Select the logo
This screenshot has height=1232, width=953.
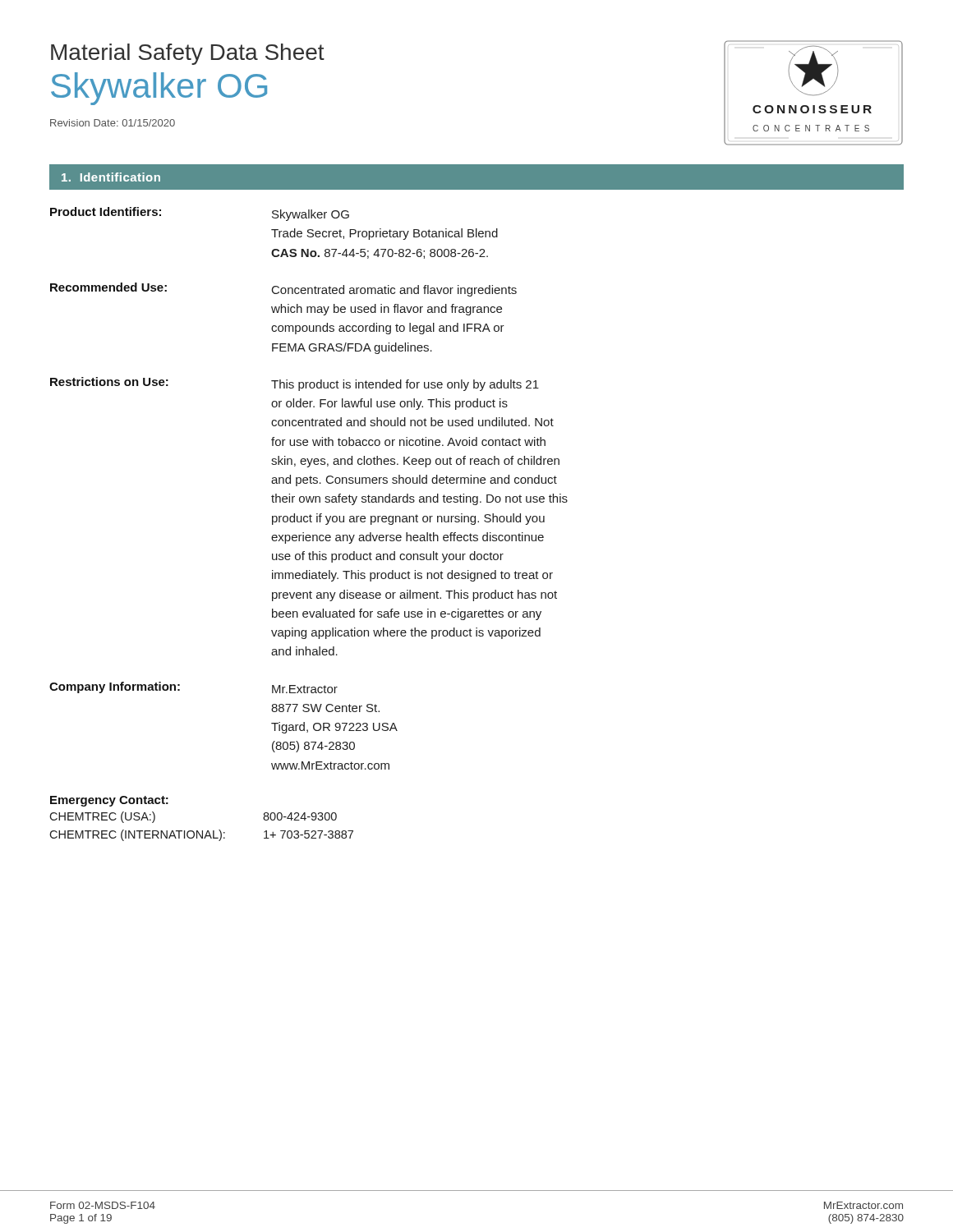(813, 93)
